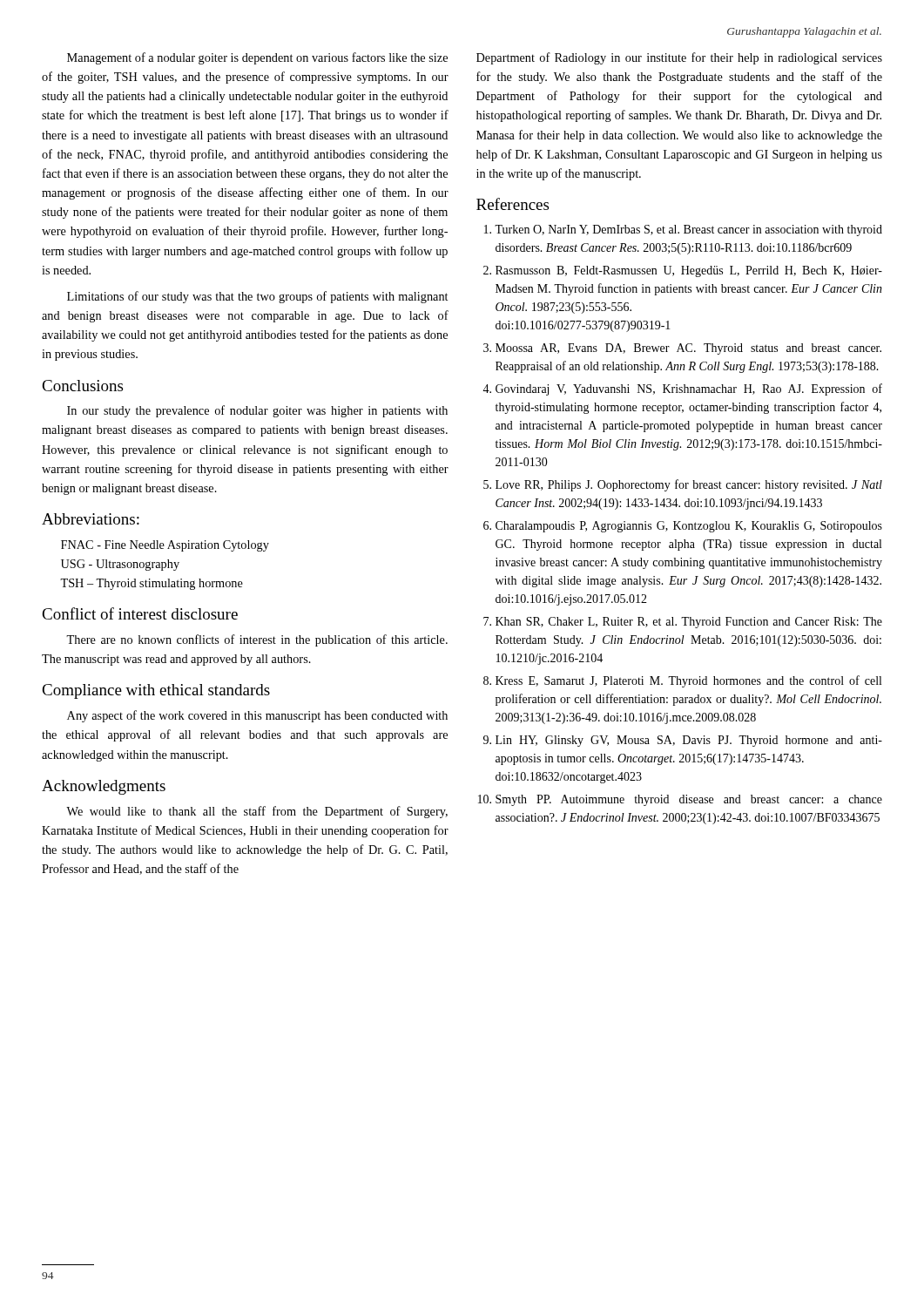
Task: Click on the text block starting "Compliance with ethical standards"
Action: click(156, 690)
